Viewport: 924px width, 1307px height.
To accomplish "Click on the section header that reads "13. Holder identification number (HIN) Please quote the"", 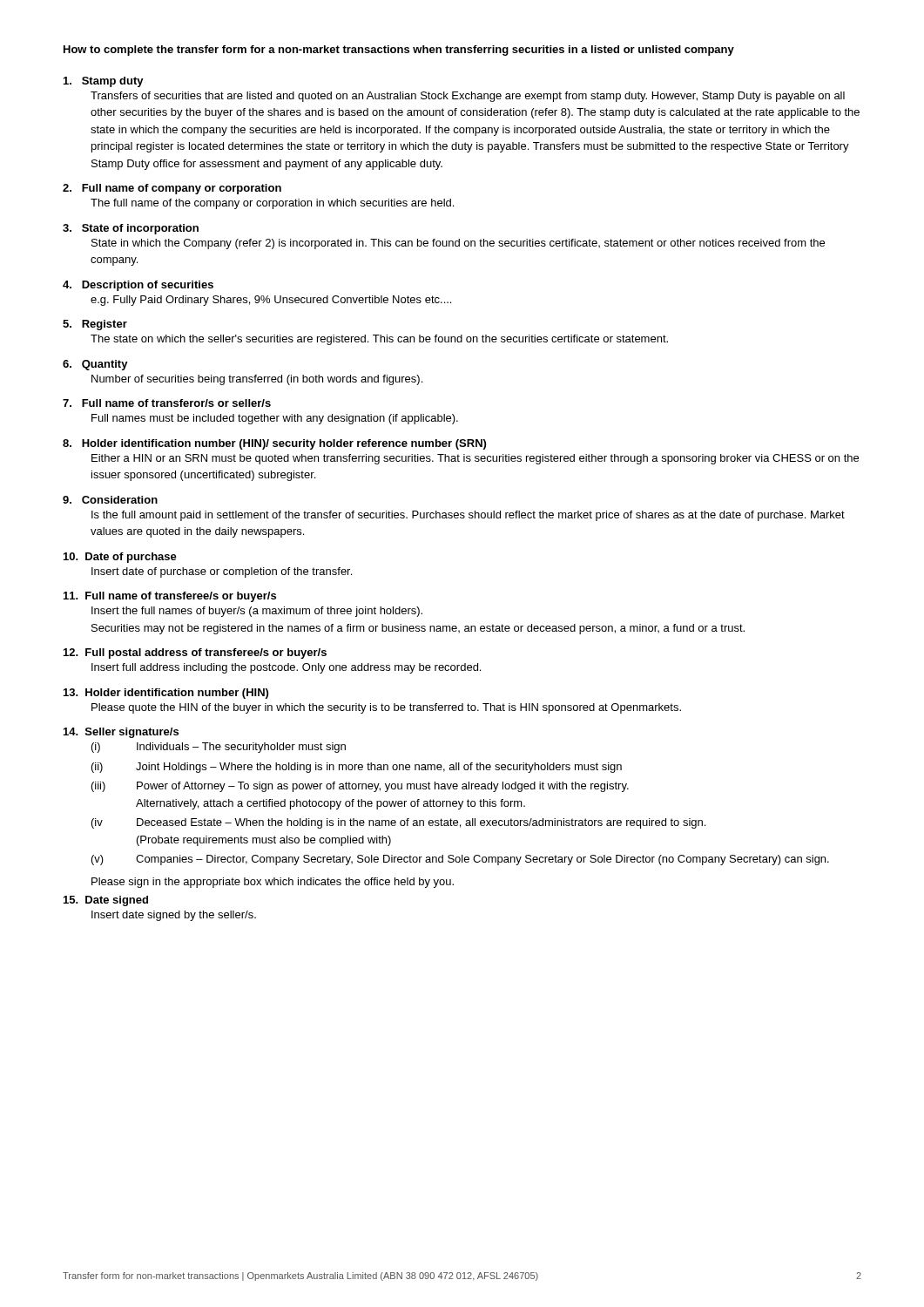I will 462,701.
